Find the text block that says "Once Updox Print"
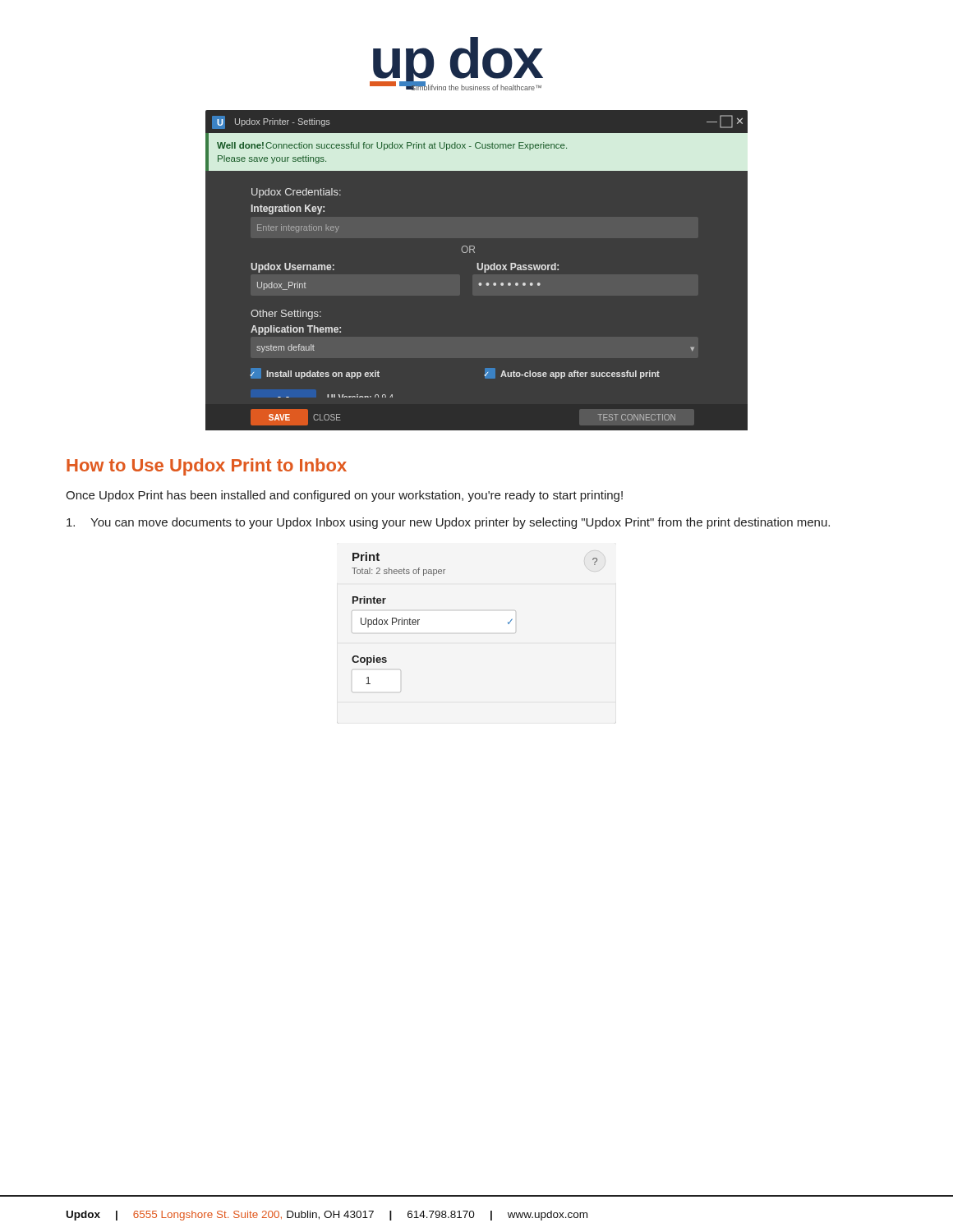Viewport: 953px width, 1232px height. (x=345, y=495)
